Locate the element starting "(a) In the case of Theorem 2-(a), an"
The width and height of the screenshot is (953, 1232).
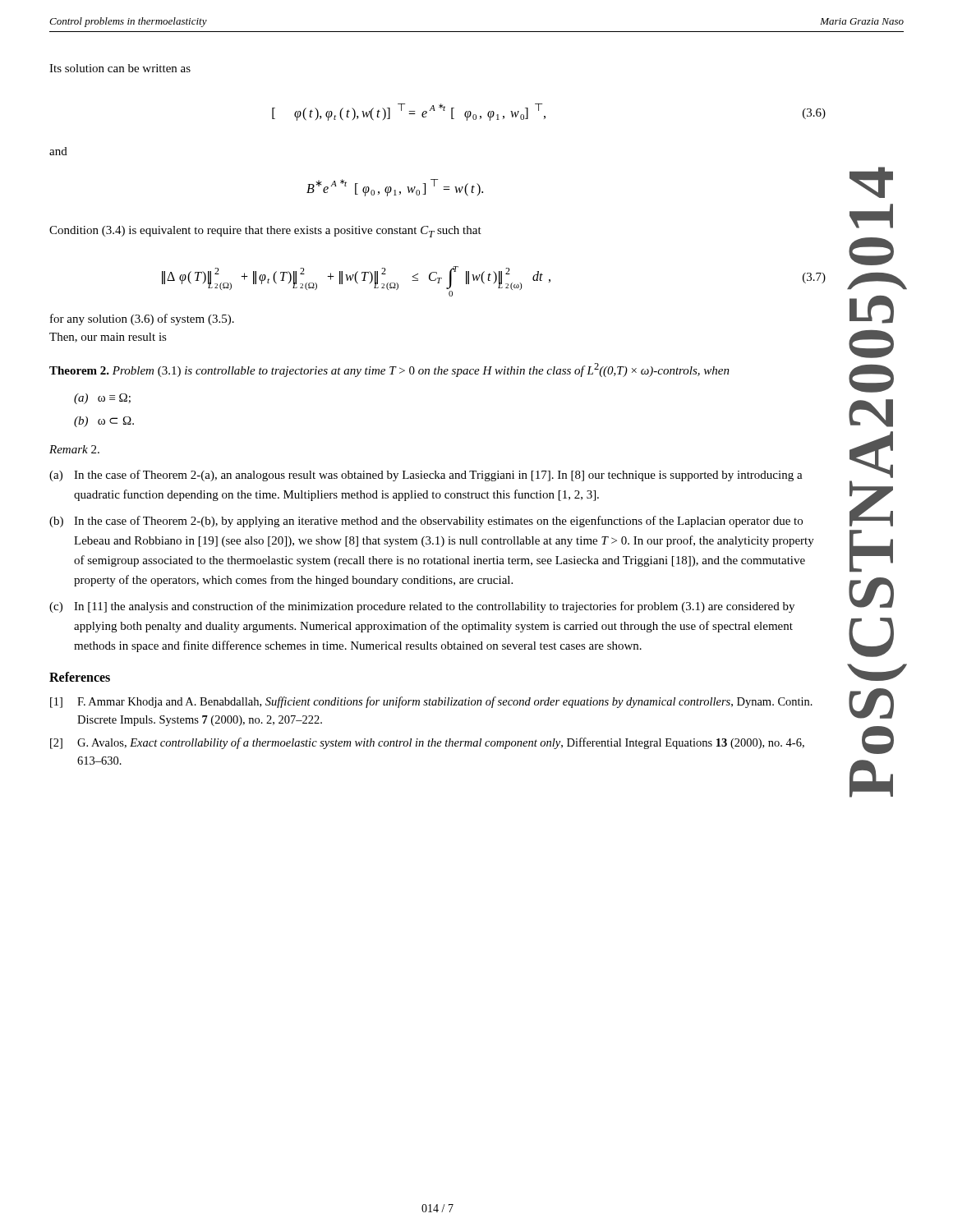pyautogui.click(x=437, y=485)
